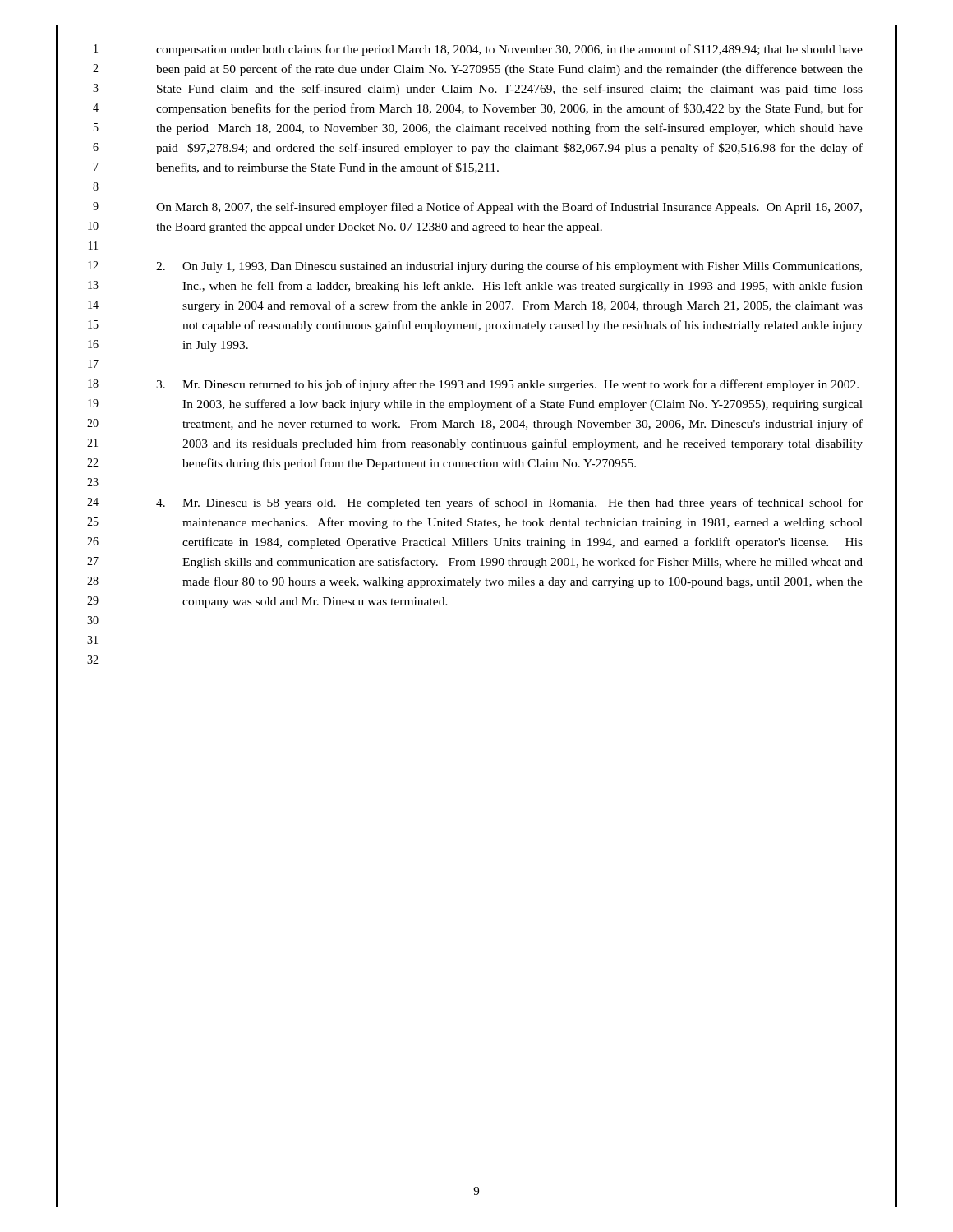The image size is (953, 1232).
Task: Select the list item with the text "4. Mr. Dinescu is 58 years"
Action: (509, 552)
